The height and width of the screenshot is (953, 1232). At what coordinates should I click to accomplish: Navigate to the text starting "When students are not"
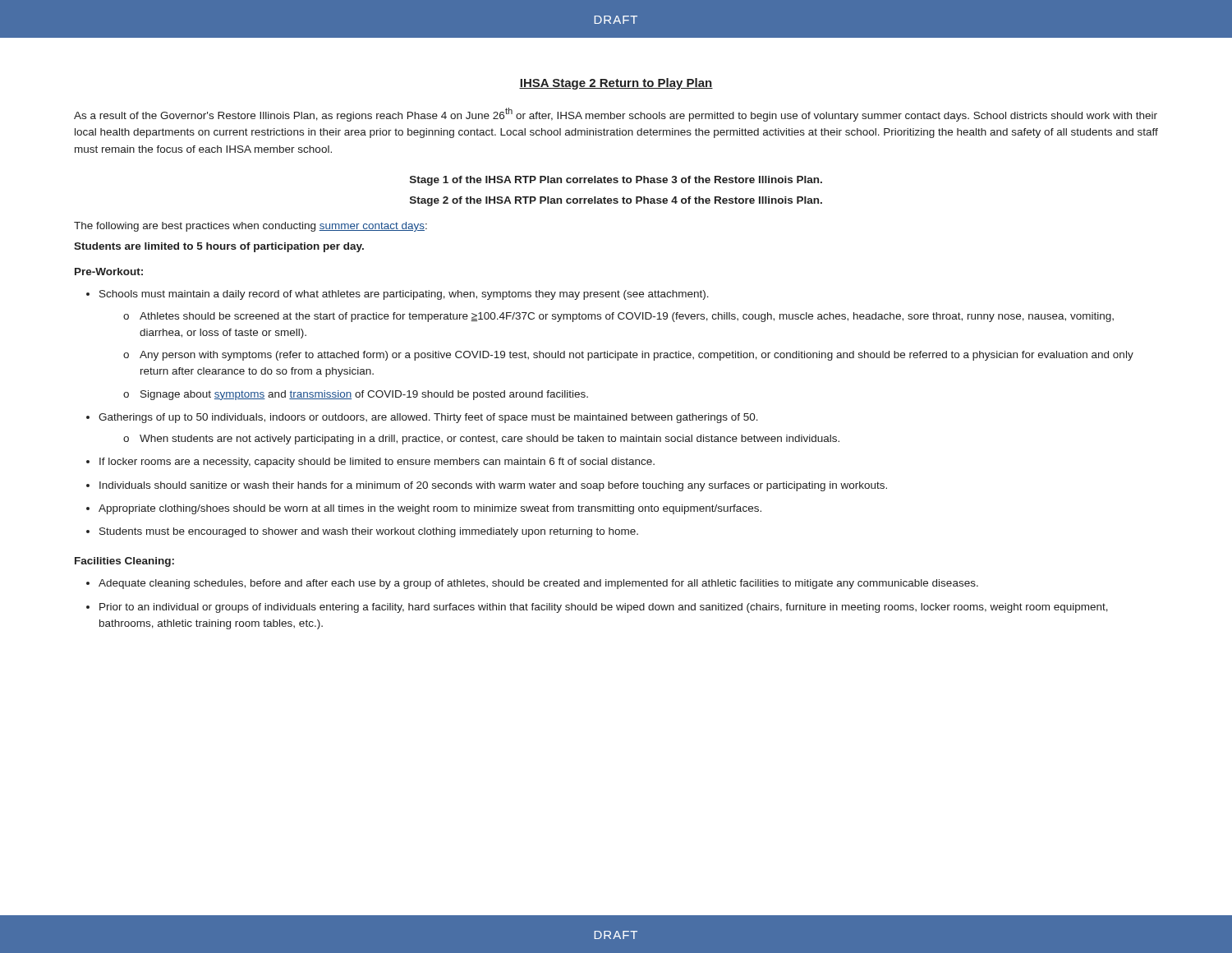(x=490, y=438)
